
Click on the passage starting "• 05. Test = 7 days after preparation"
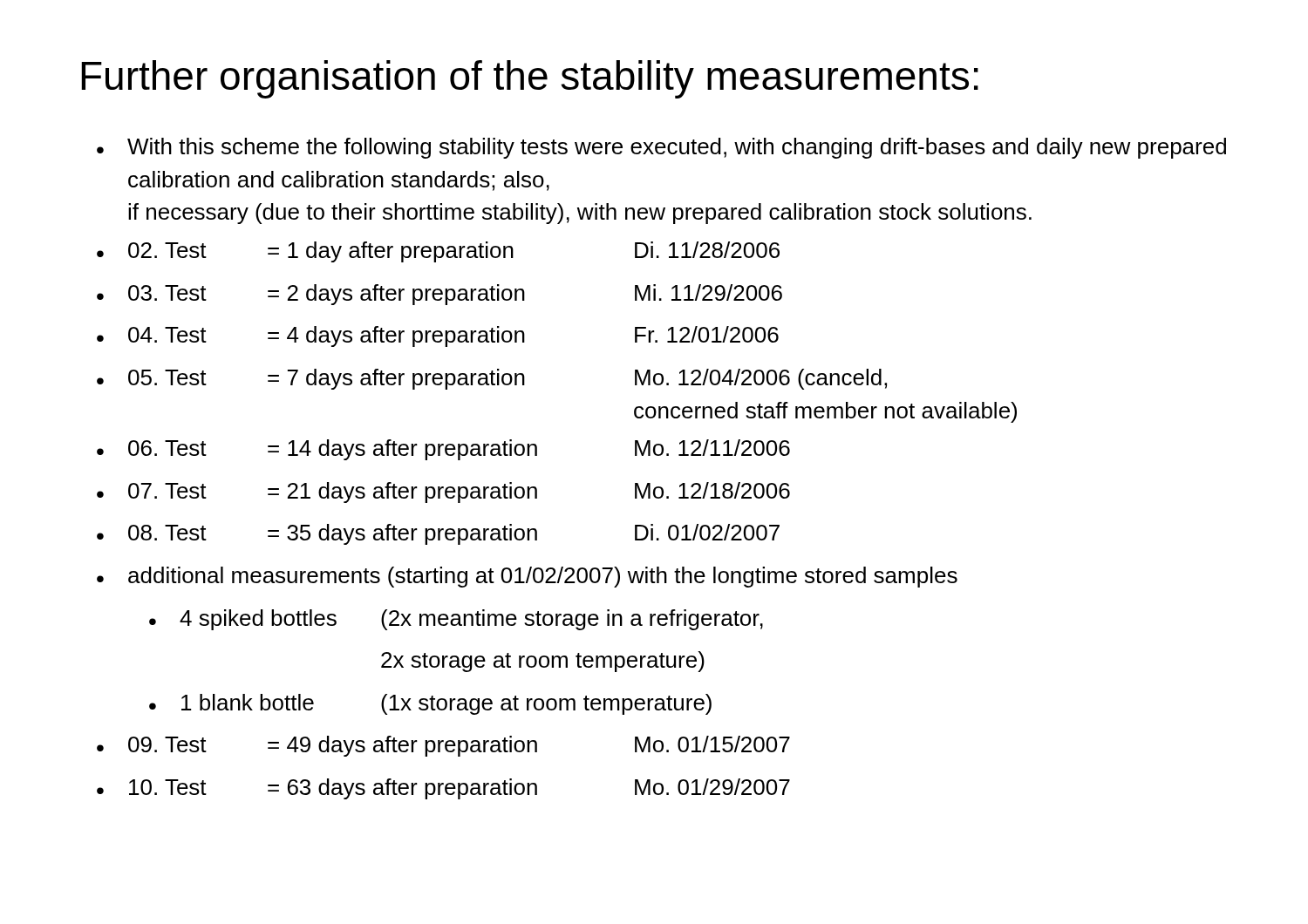[667, 395]
